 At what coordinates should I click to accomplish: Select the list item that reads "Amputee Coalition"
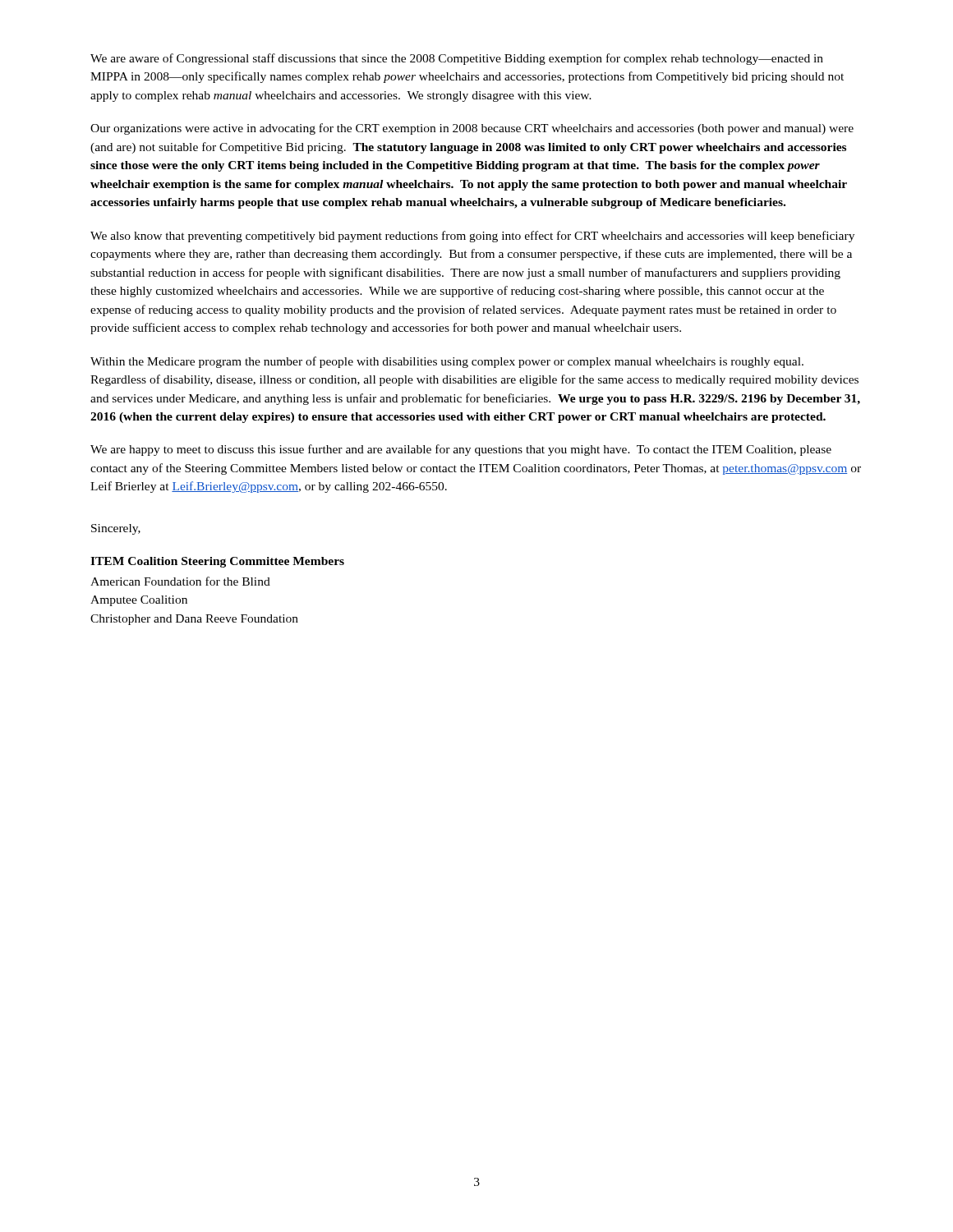coord(139,599)
